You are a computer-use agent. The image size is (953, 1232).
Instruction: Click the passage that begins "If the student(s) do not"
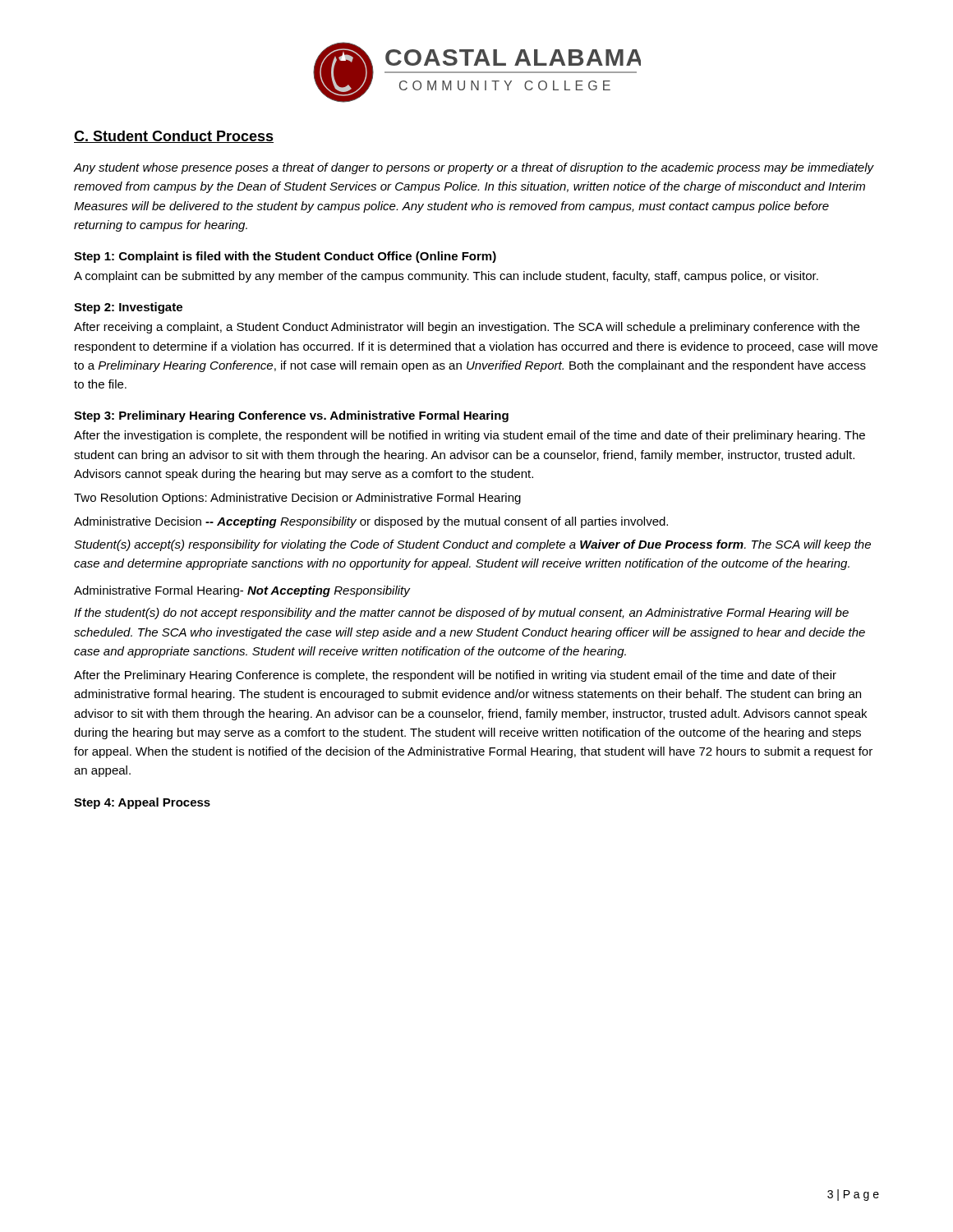tap(476, 632)
